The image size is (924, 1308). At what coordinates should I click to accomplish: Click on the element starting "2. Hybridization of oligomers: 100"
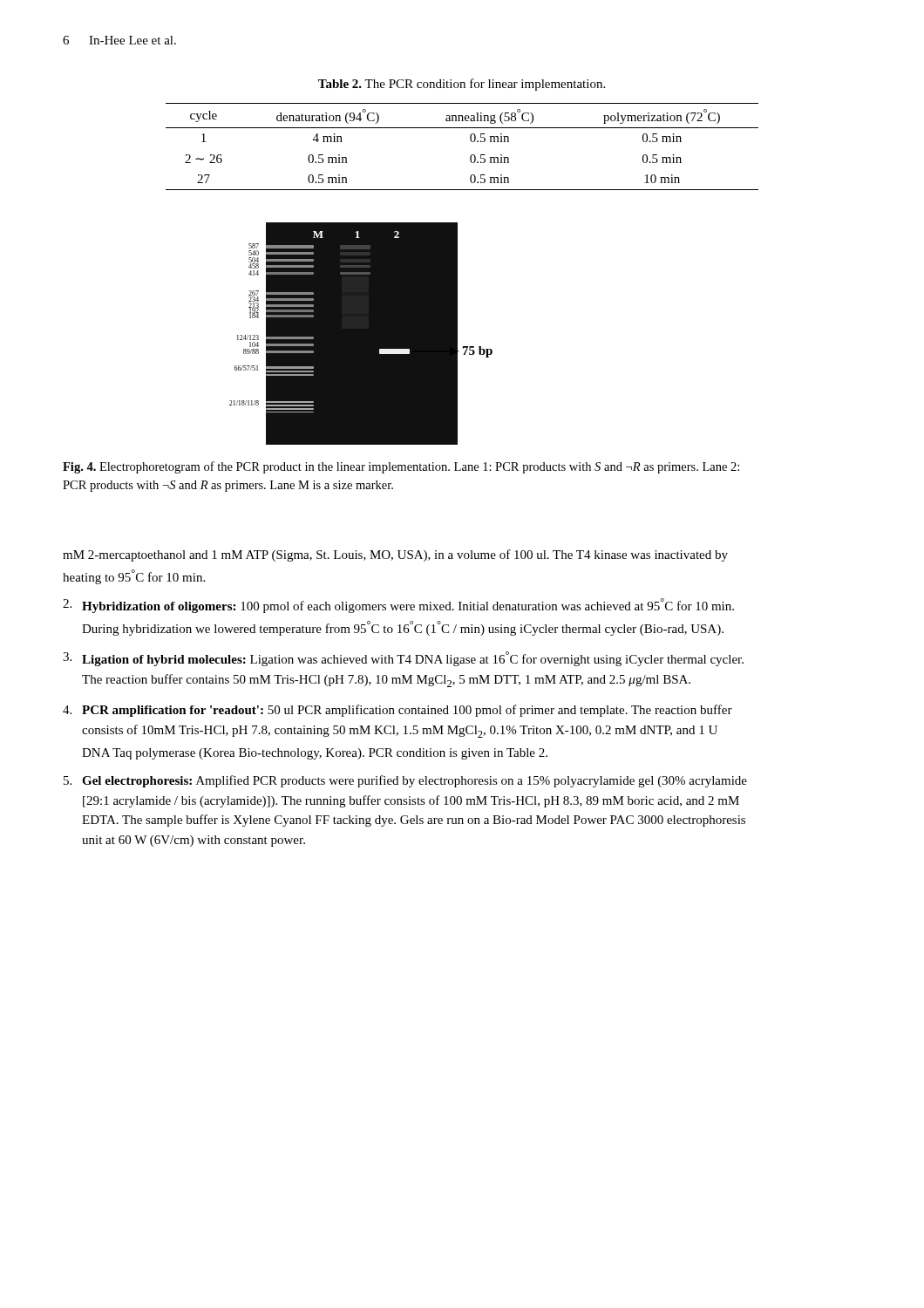(405, 616)
